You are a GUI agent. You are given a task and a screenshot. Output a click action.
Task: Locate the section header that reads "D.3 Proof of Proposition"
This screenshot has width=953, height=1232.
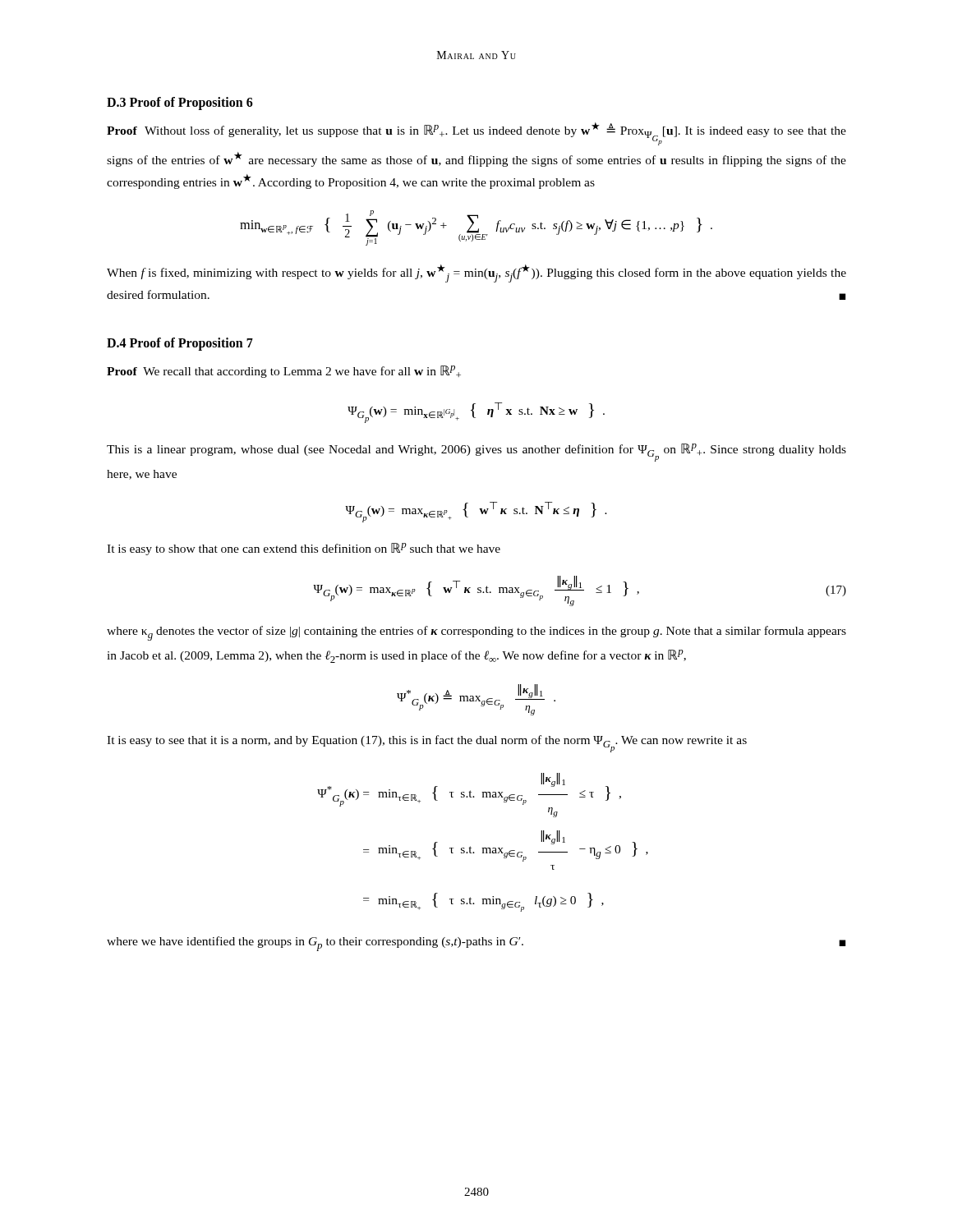pos(180,102)
